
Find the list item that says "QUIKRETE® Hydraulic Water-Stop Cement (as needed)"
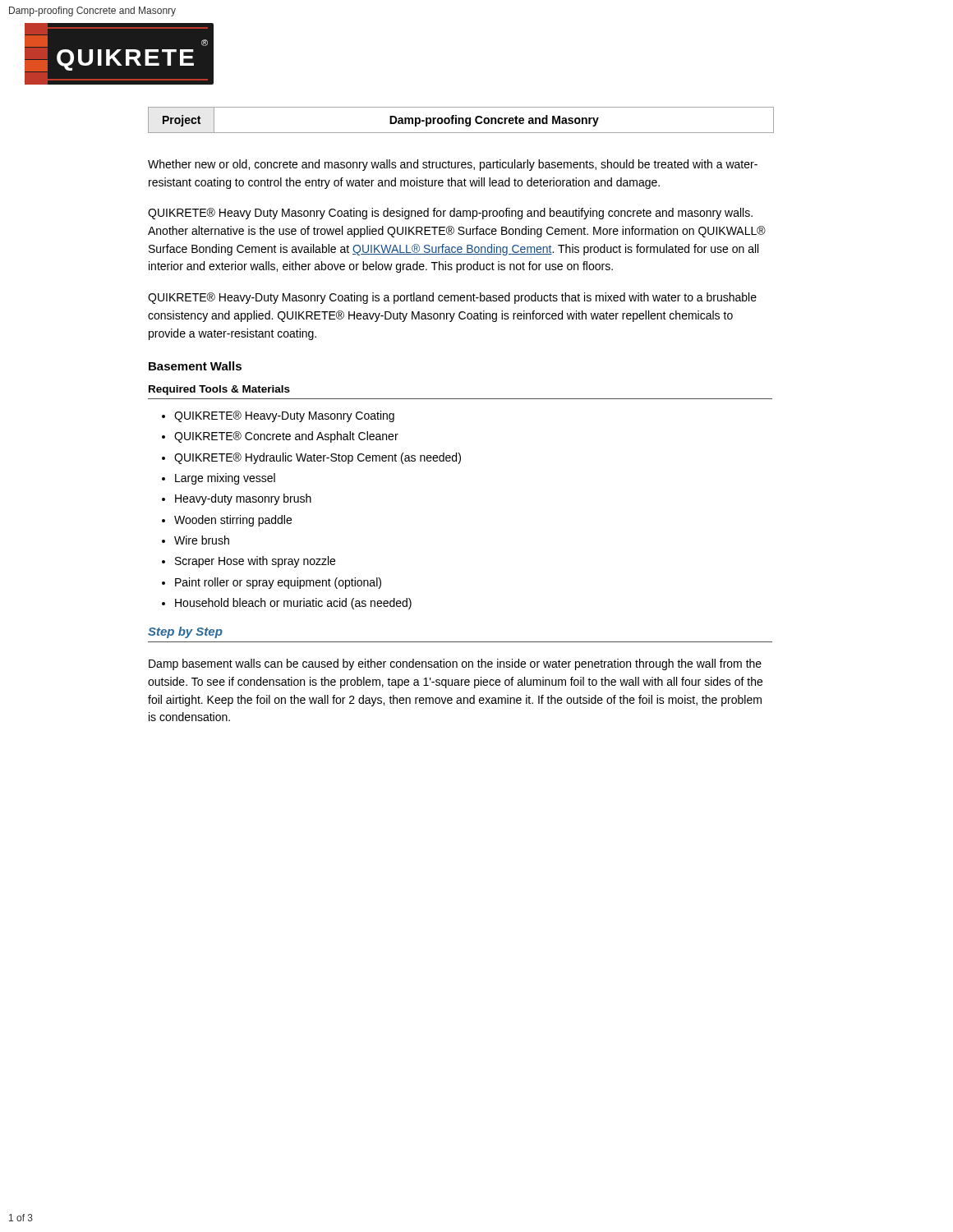318,457
